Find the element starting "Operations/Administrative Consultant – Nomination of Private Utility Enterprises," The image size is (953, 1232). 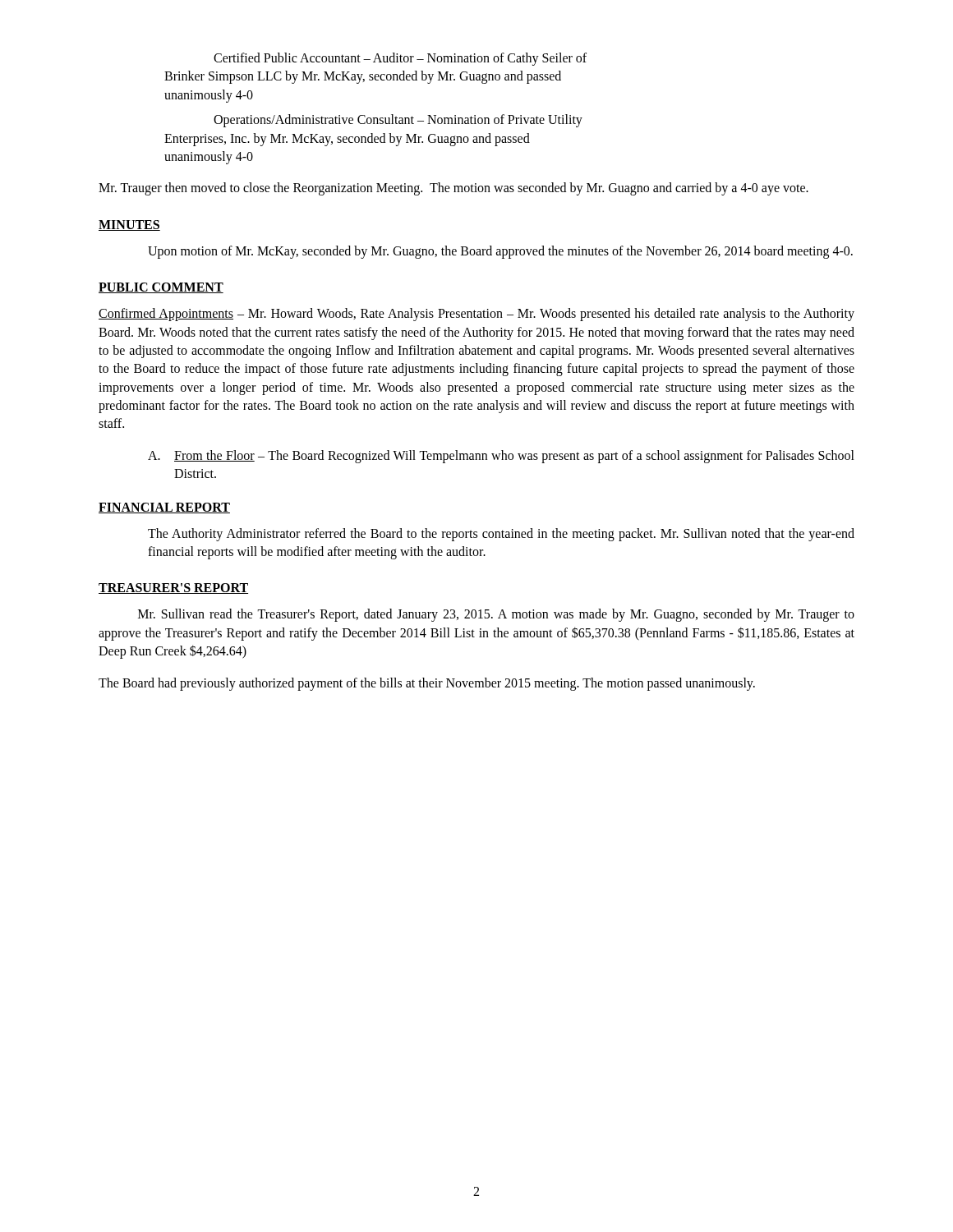pos(373,137)
